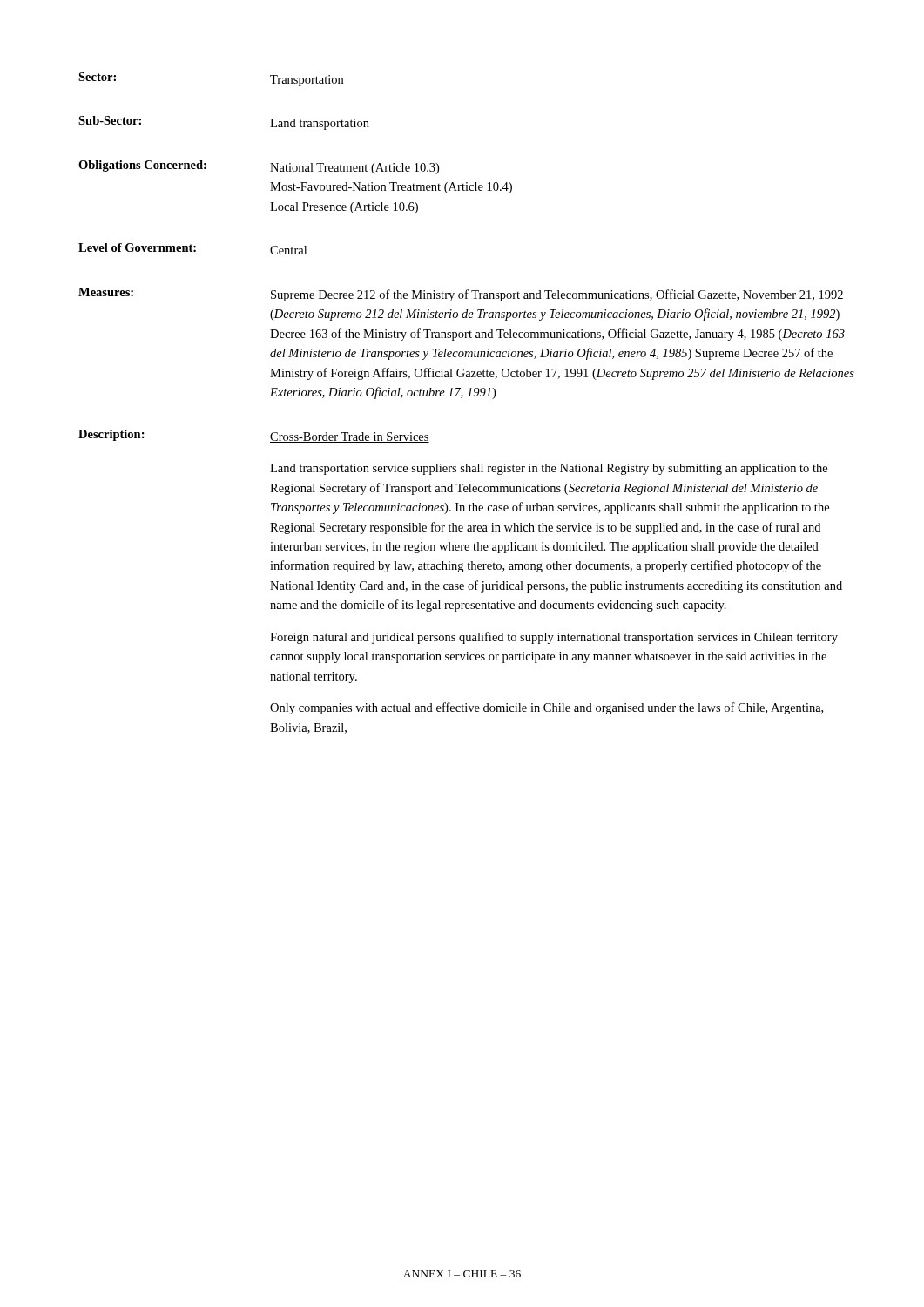
Task: Find the block on this page that starts "Description: Cross-Border Trade in Services Land"
Action: (x=466, y=582)
